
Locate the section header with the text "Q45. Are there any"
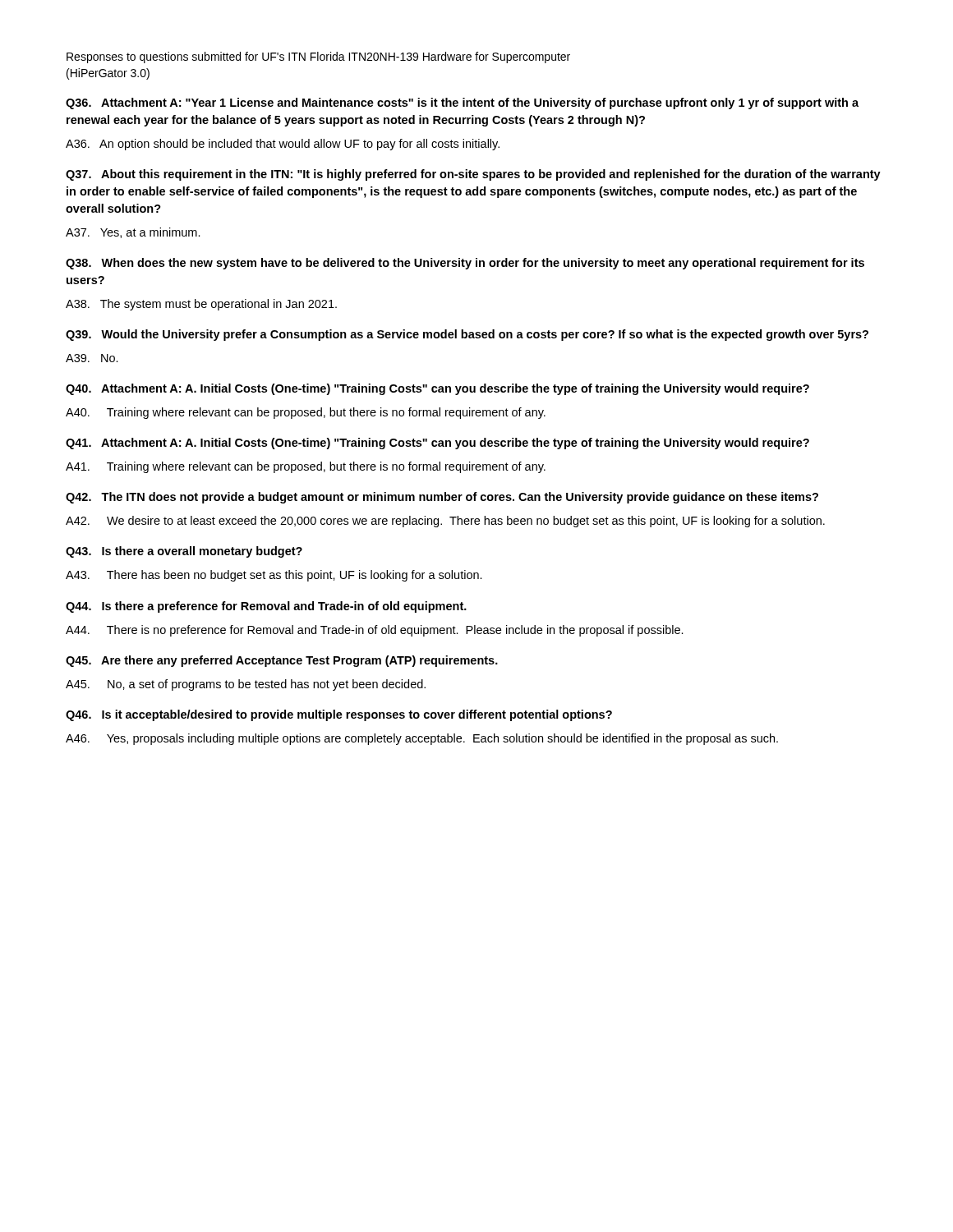[282, 660]
